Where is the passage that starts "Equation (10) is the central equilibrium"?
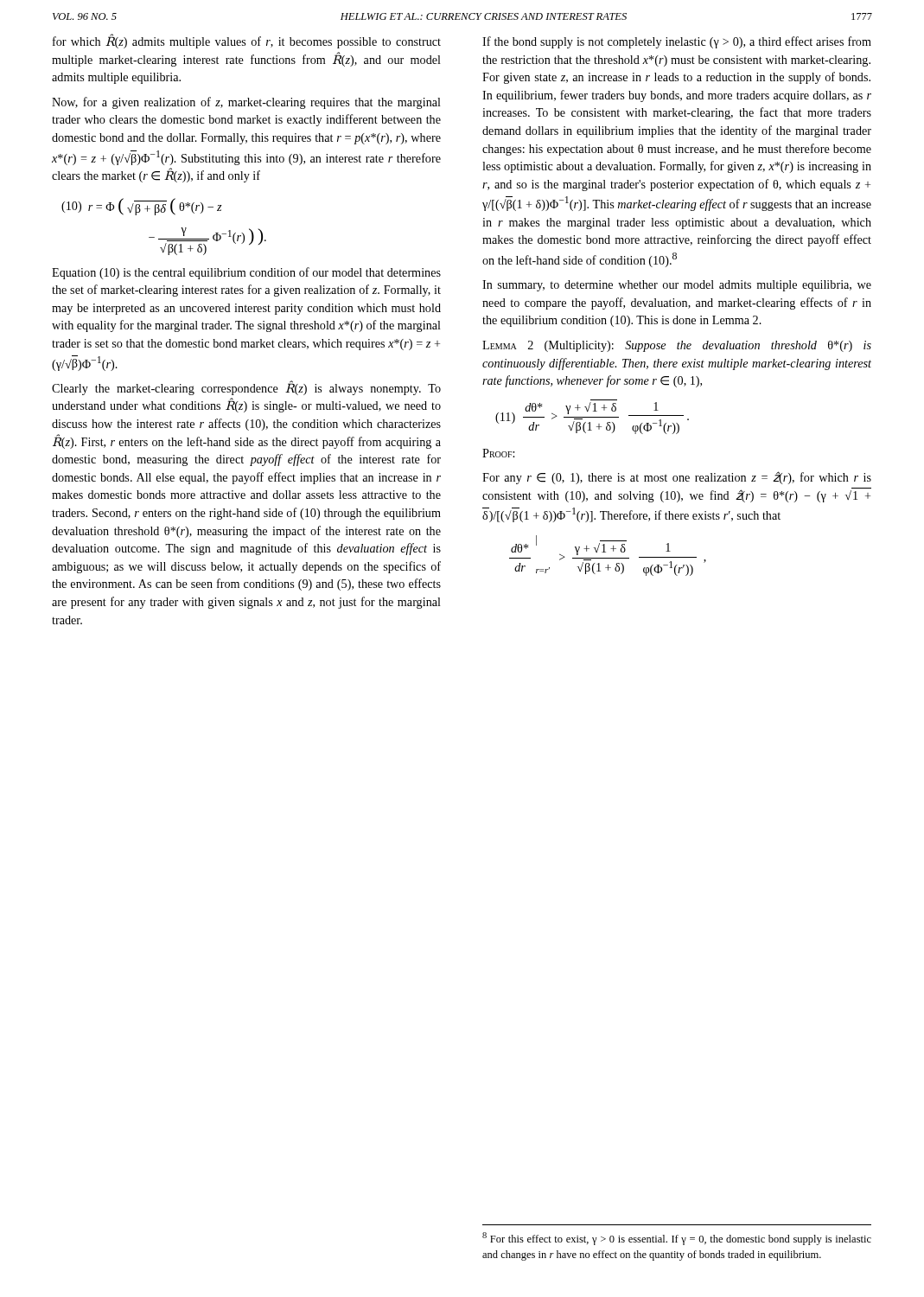The height and width of the screenshot is (1297, 924). click(x=246, y=318)
